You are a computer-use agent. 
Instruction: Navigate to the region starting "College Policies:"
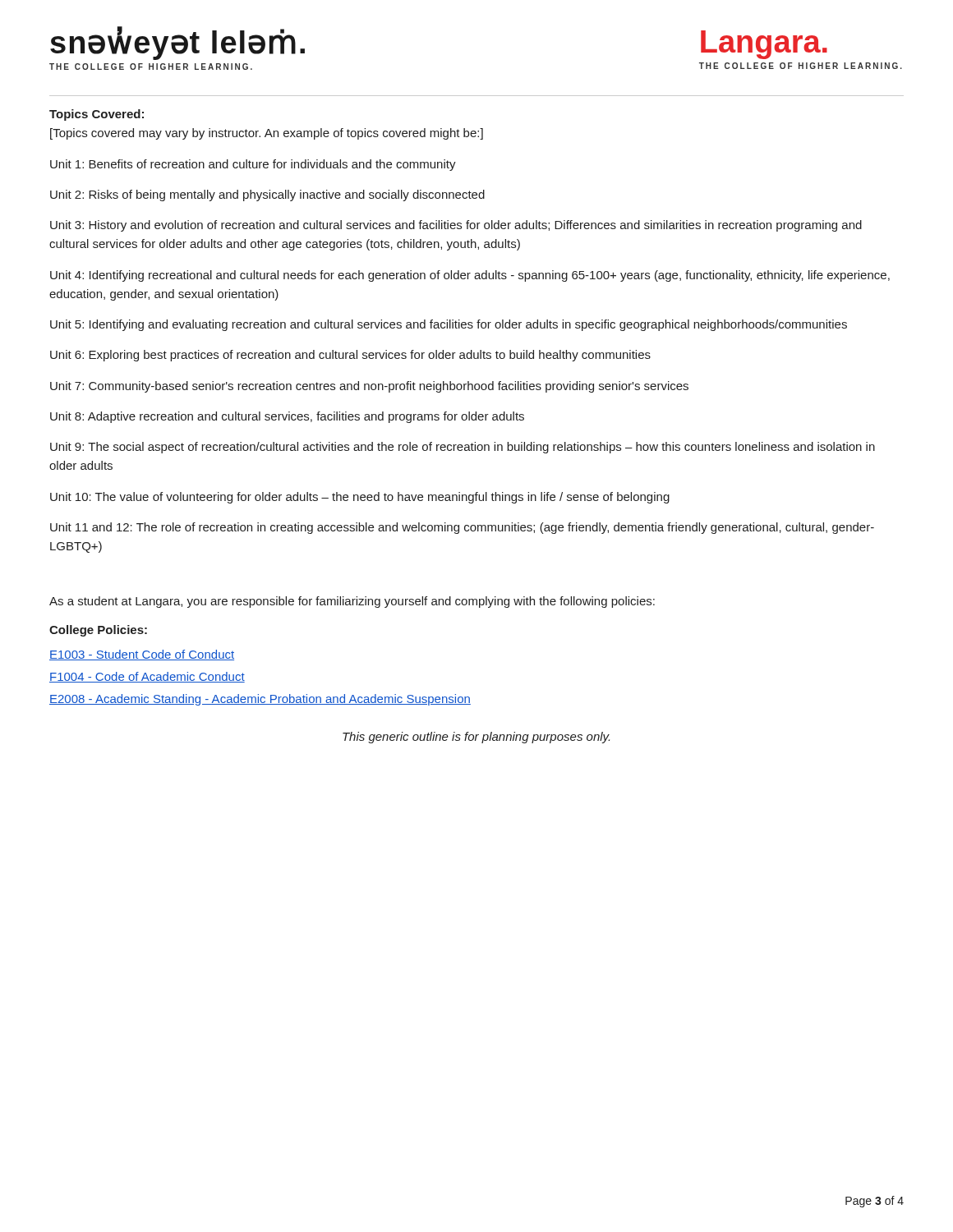(99, 629)
